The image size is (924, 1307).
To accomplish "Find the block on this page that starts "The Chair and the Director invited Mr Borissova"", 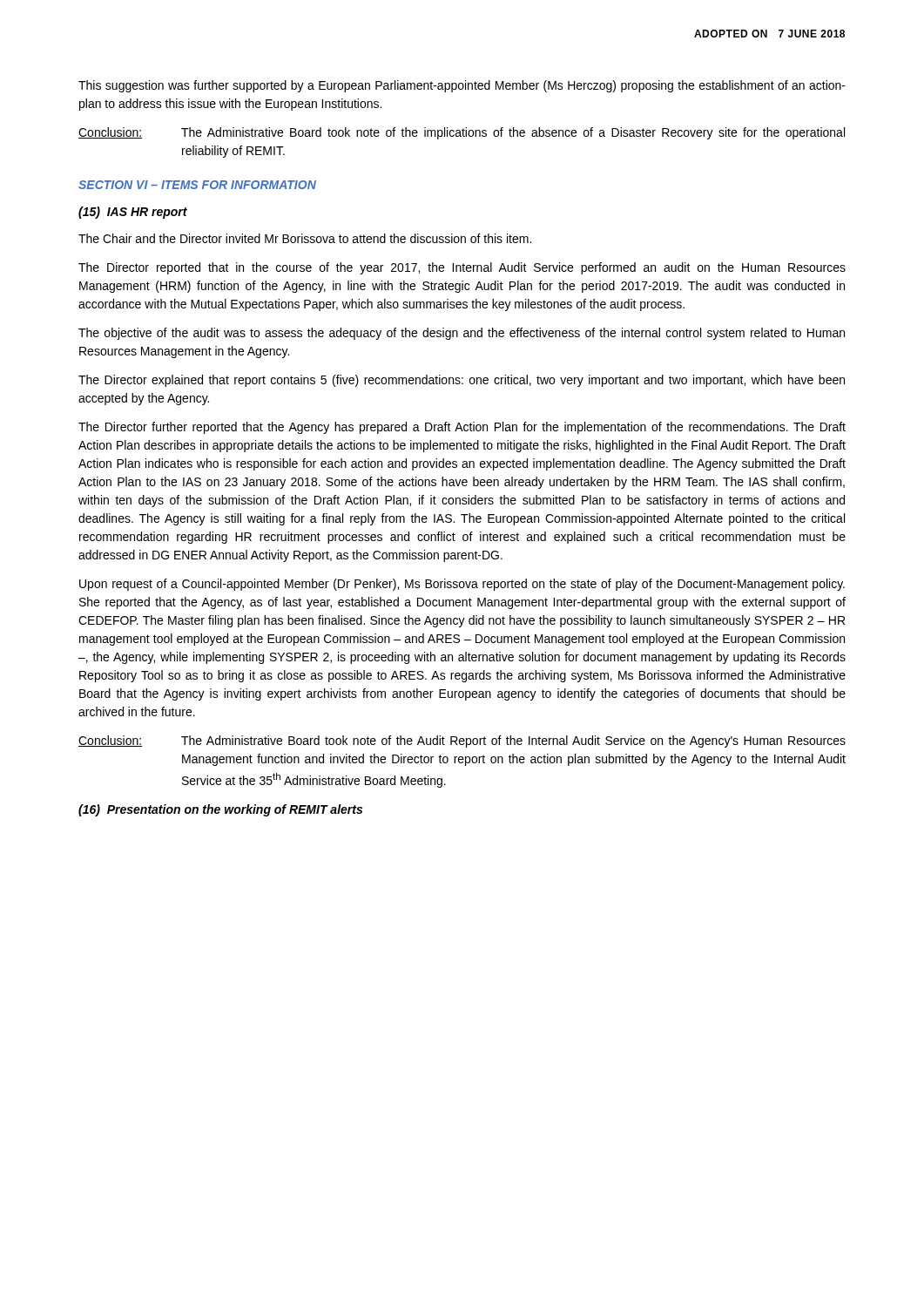I will point(462,239).
